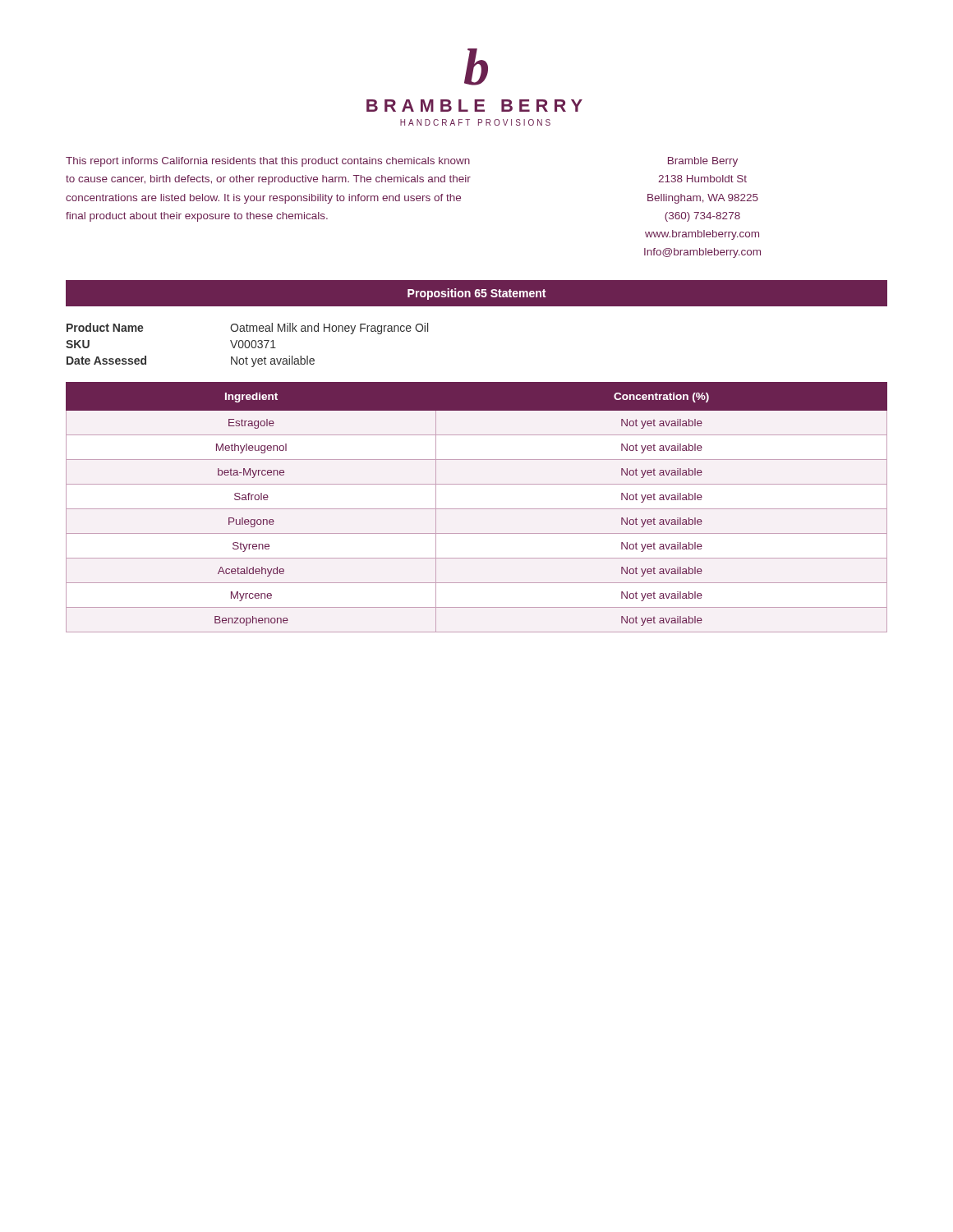Find the block on this page that starts "Product Name Oatmeal Milk and Honey"
This screenshot has width=953, height=1232.
point(247,329)
